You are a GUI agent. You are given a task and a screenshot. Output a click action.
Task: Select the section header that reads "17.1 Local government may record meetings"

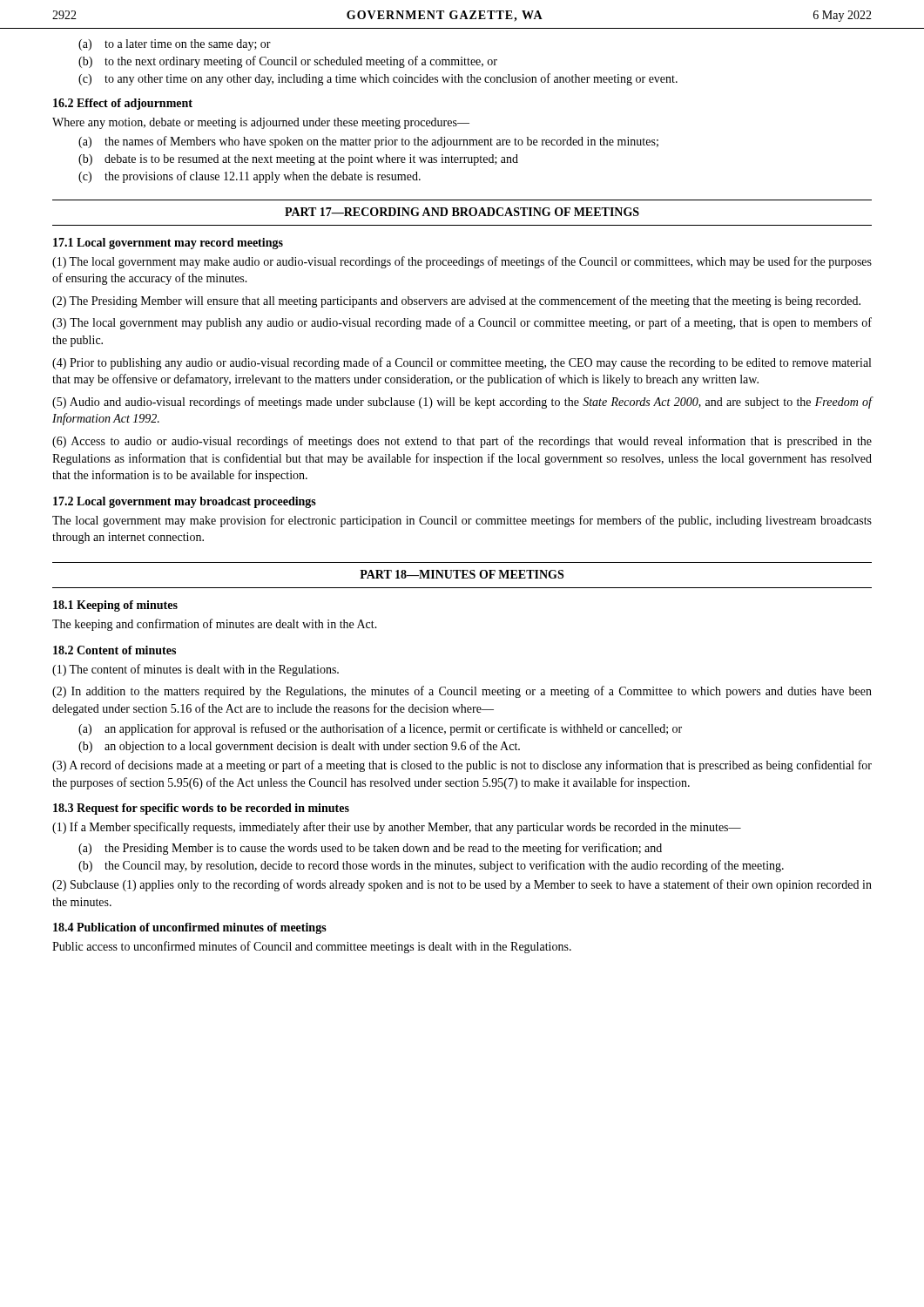pyautogui.click(x=168, y=242)
